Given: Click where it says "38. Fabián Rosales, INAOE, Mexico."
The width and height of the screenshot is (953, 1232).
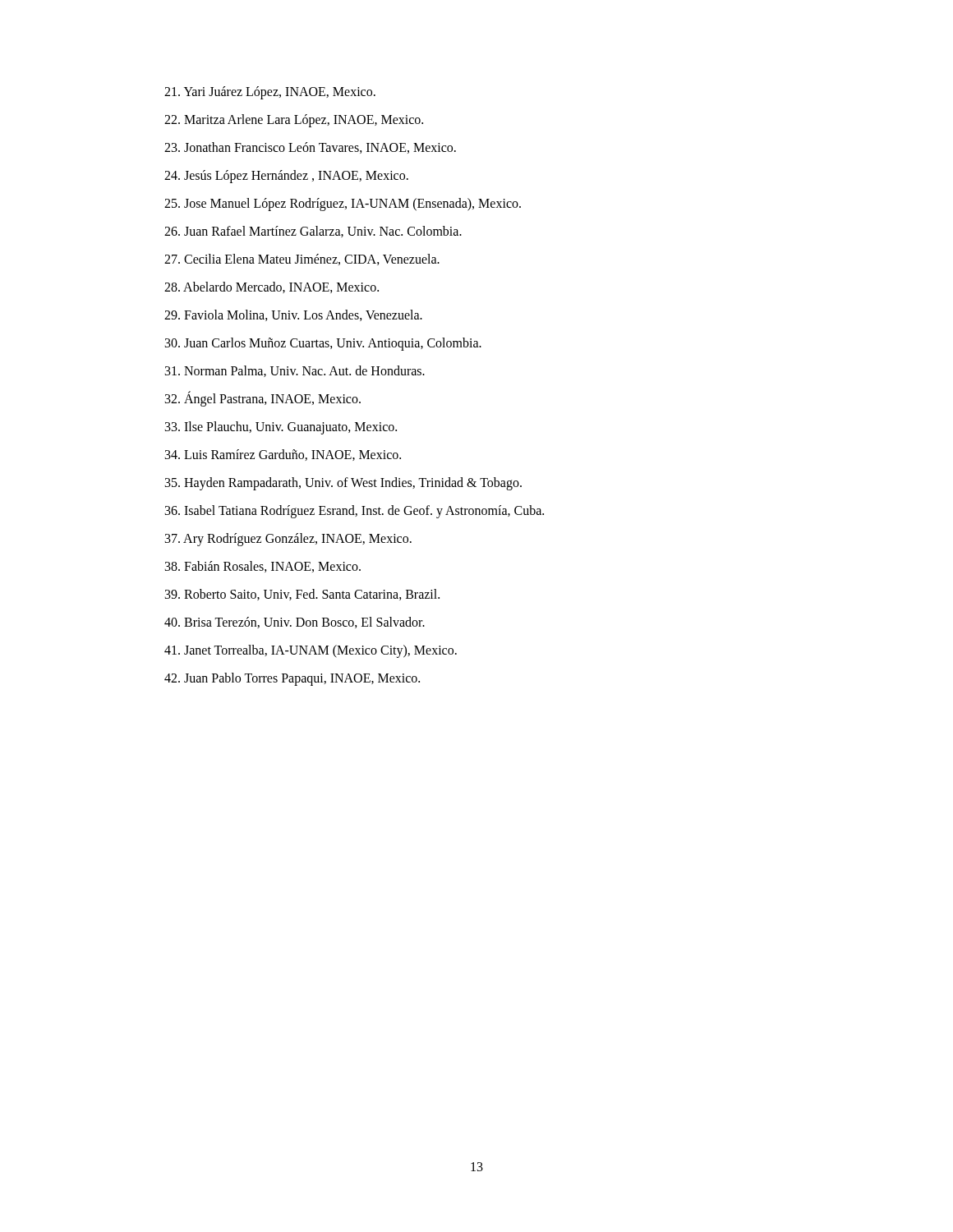Looking at the screenshot, I should 263,566.
